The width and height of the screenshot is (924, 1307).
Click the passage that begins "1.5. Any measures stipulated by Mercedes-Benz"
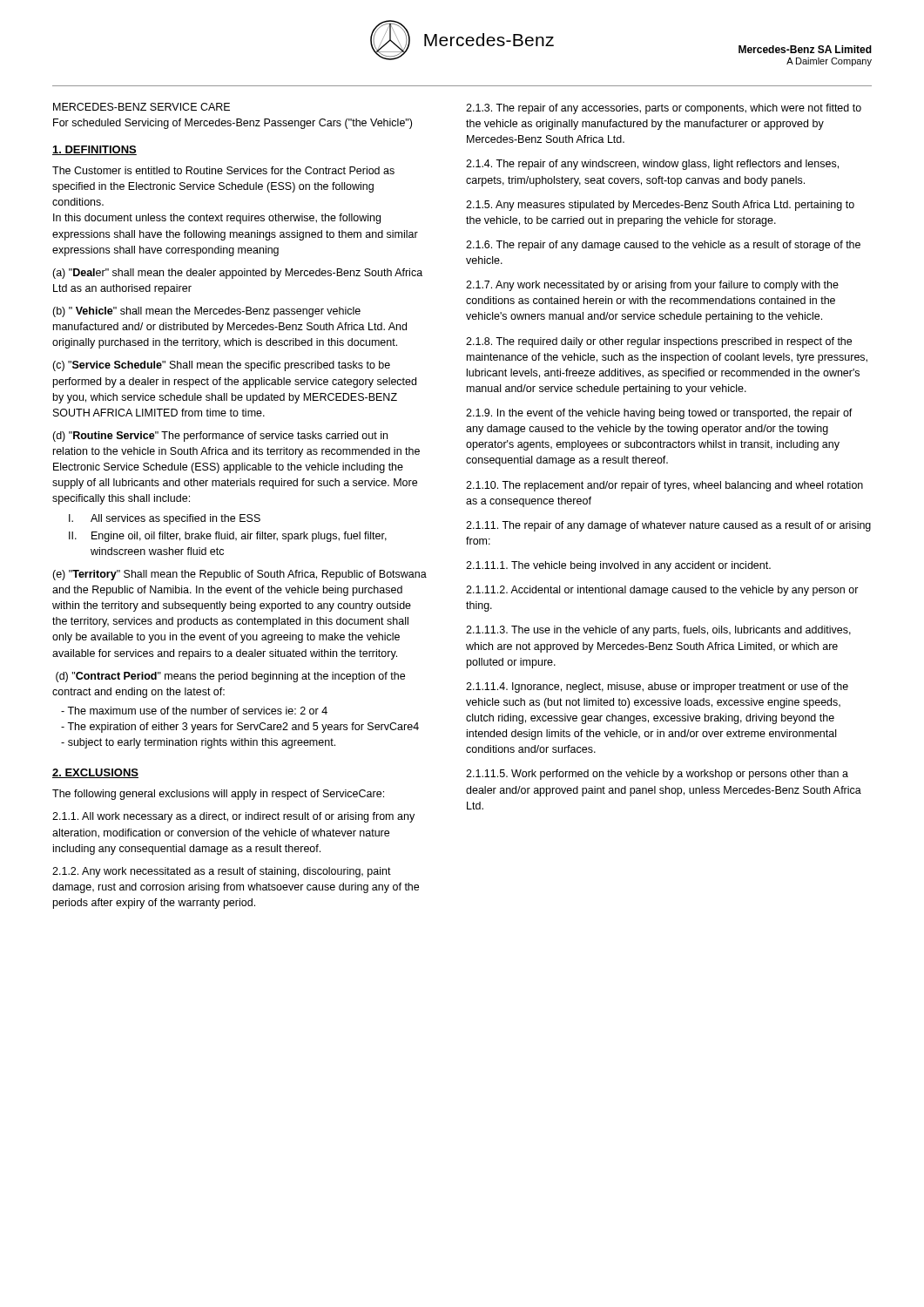point(660,212)
